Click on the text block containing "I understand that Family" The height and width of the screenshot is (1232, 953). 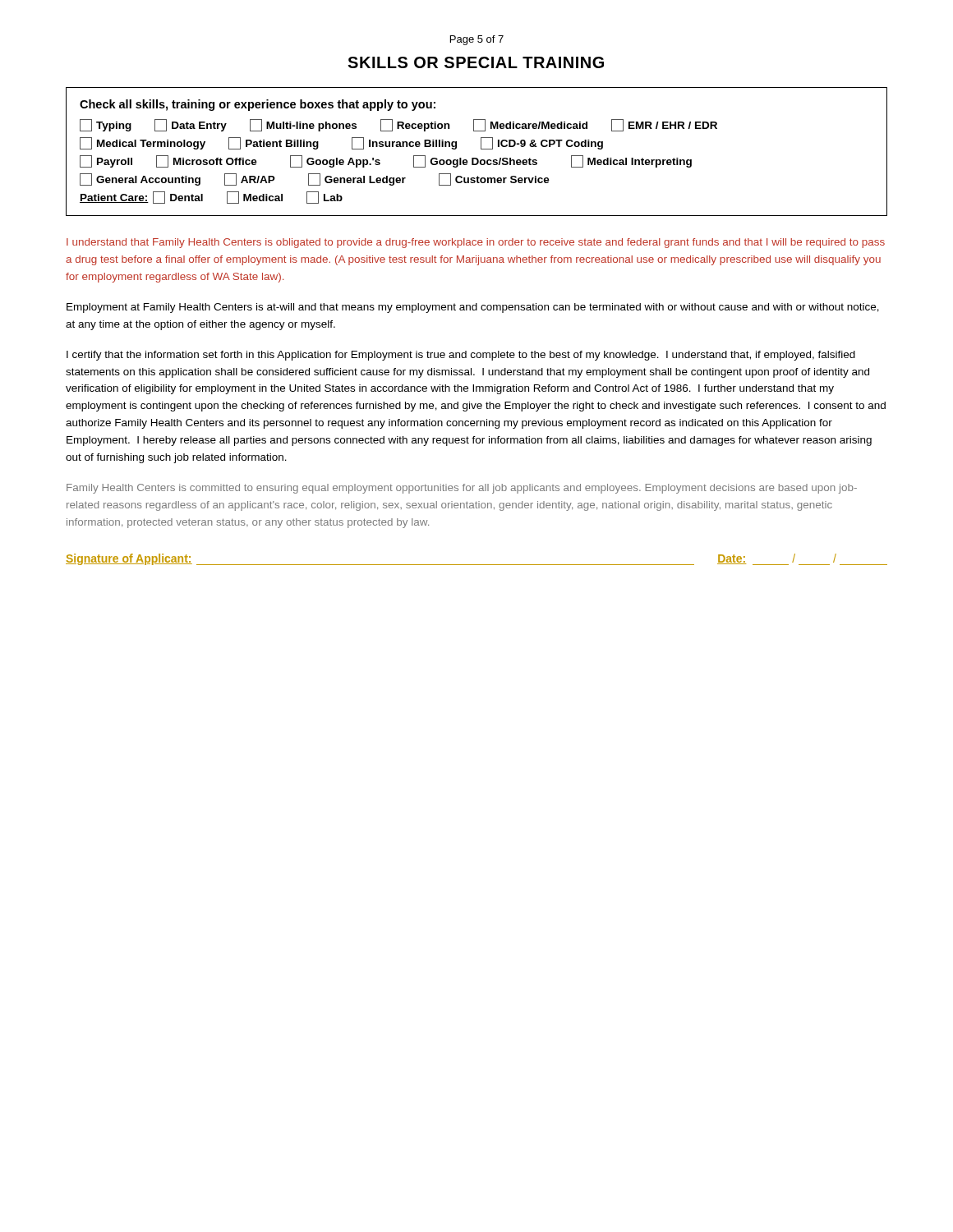[x=475, y=259]
